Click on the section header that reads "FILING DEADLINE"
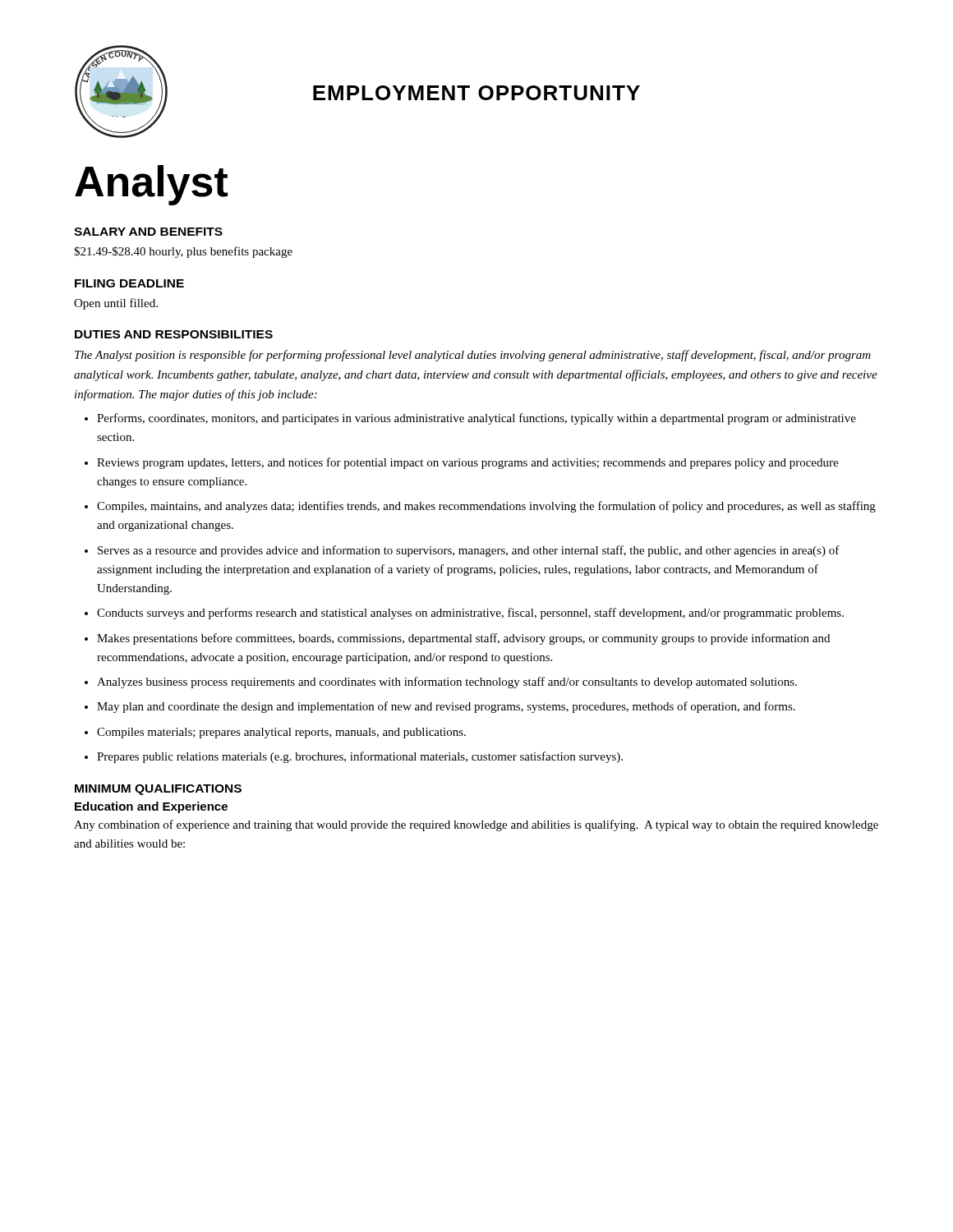Viewport: 953px width, 1232px height. (129, 283)
